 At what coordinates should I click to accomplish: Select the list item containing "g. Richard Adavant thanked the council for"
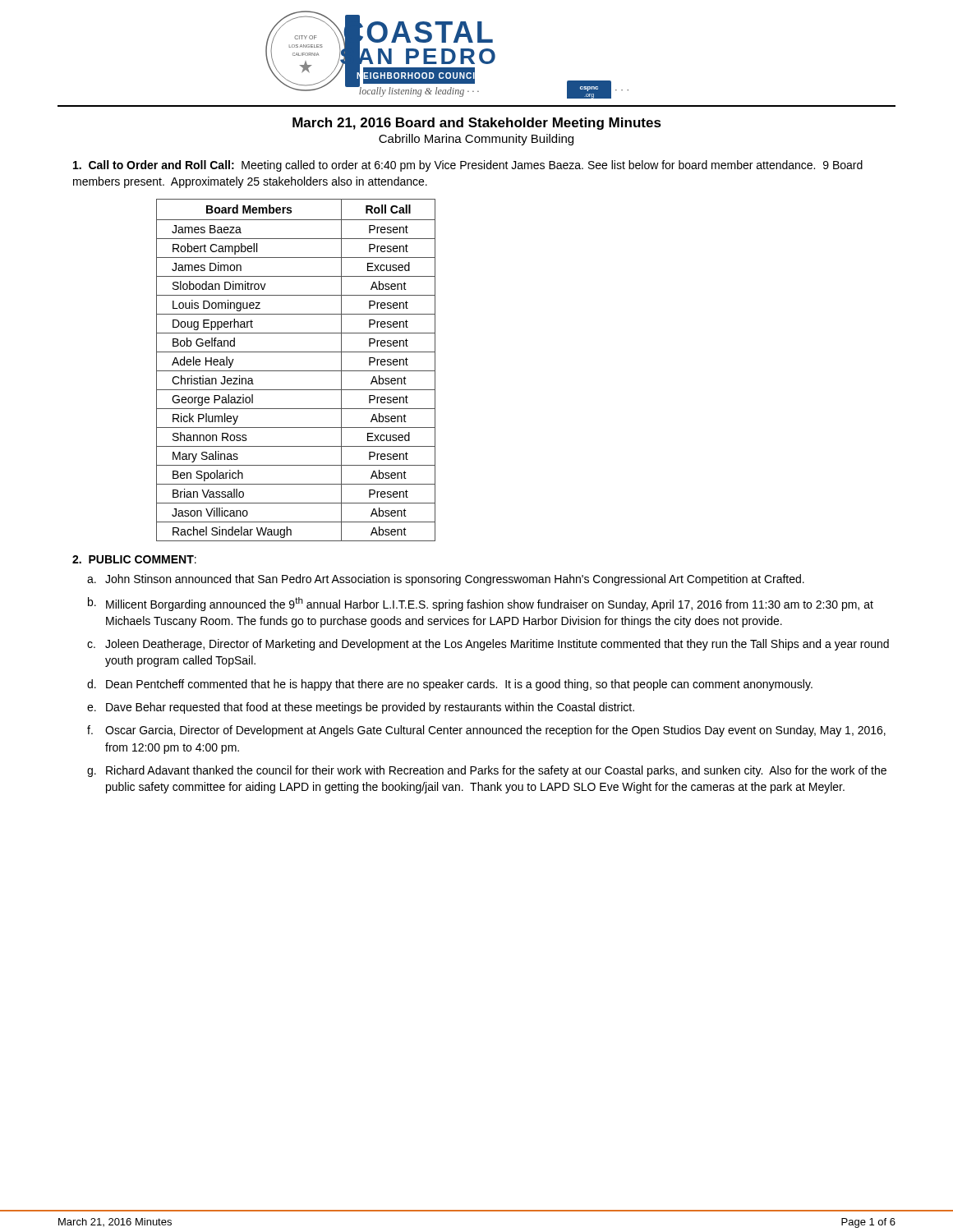click(491, 779)
